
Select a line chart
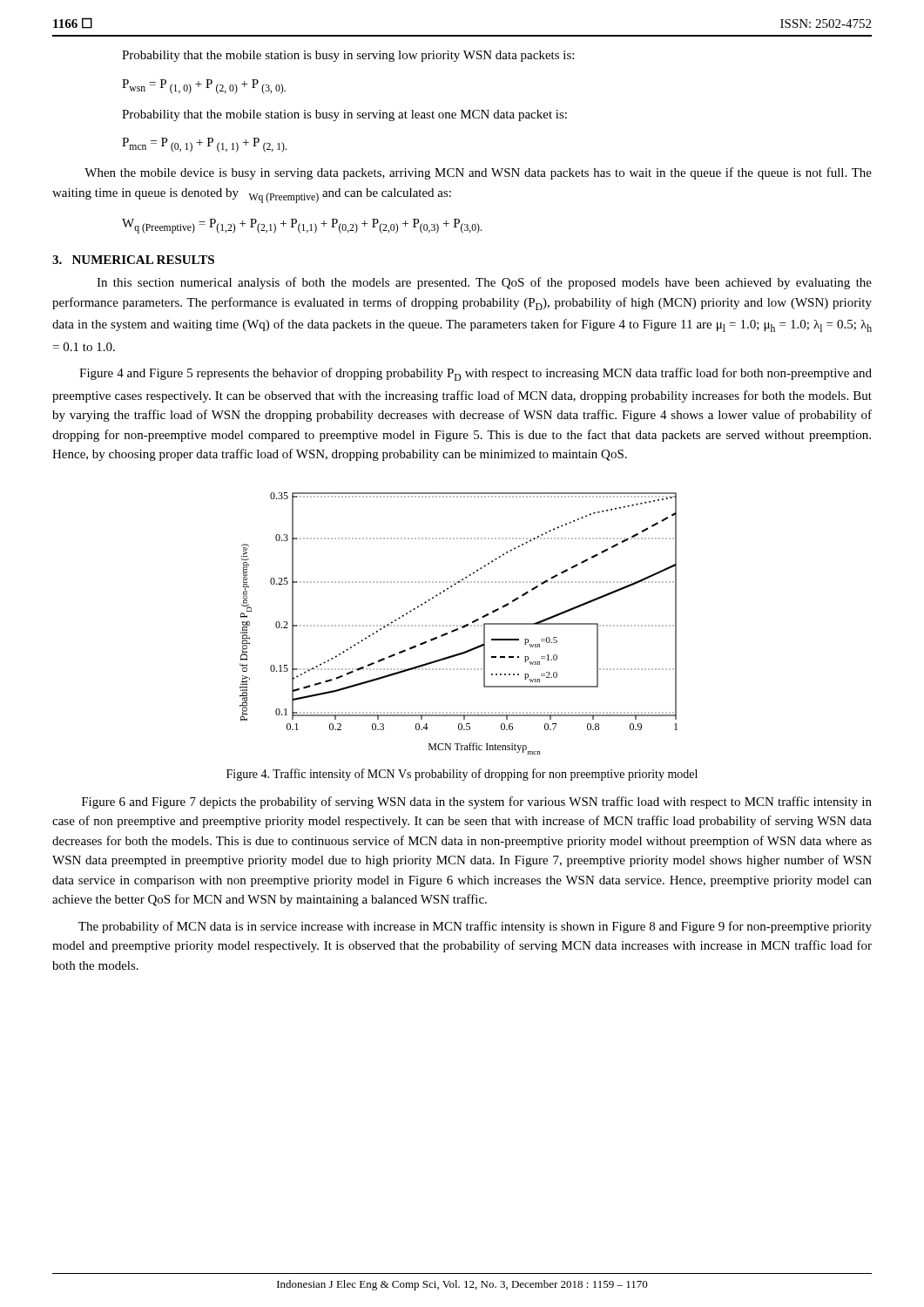coord(462,621)
